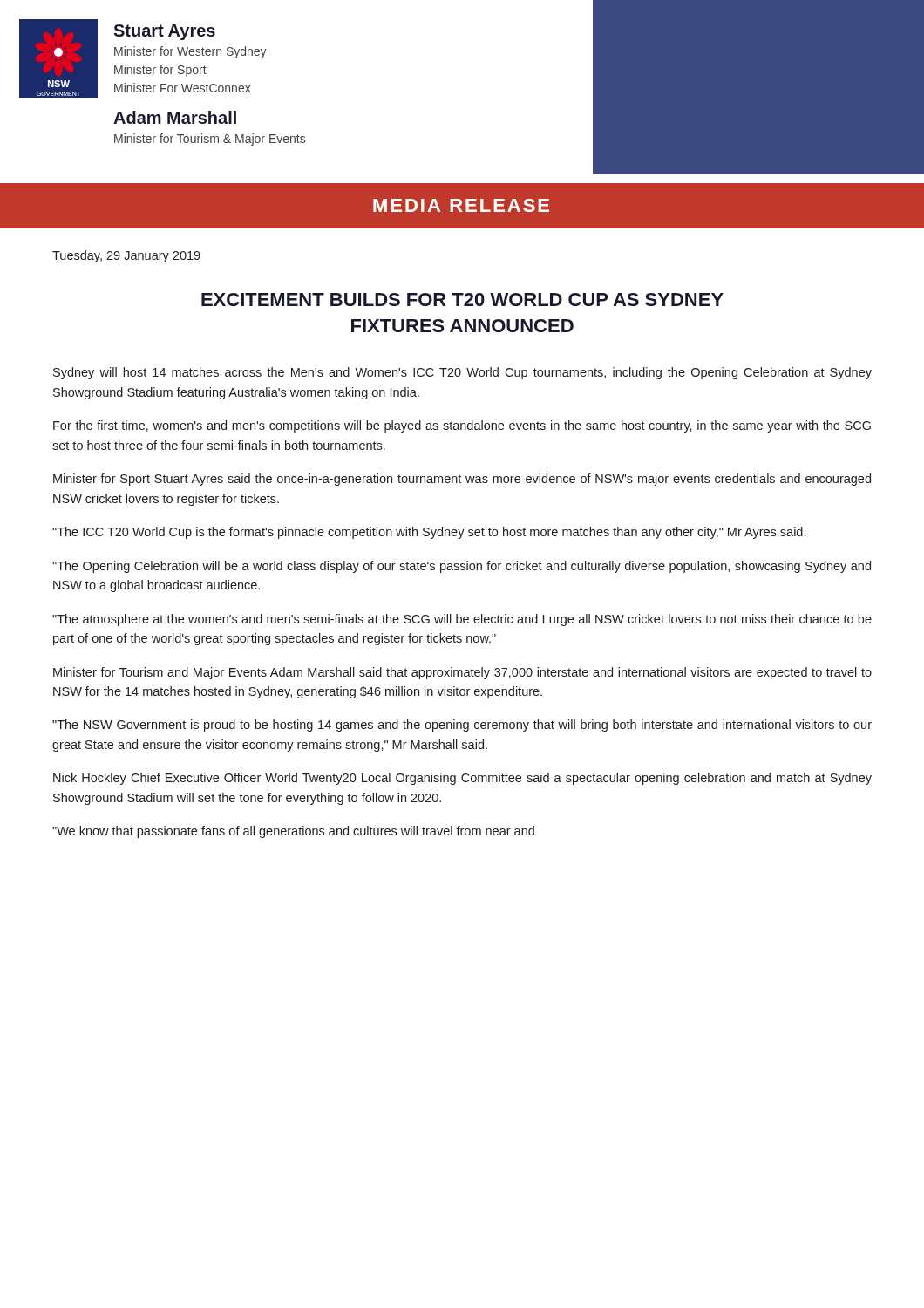Point to the block beginning ""We know that passionate fans of"

294,831
